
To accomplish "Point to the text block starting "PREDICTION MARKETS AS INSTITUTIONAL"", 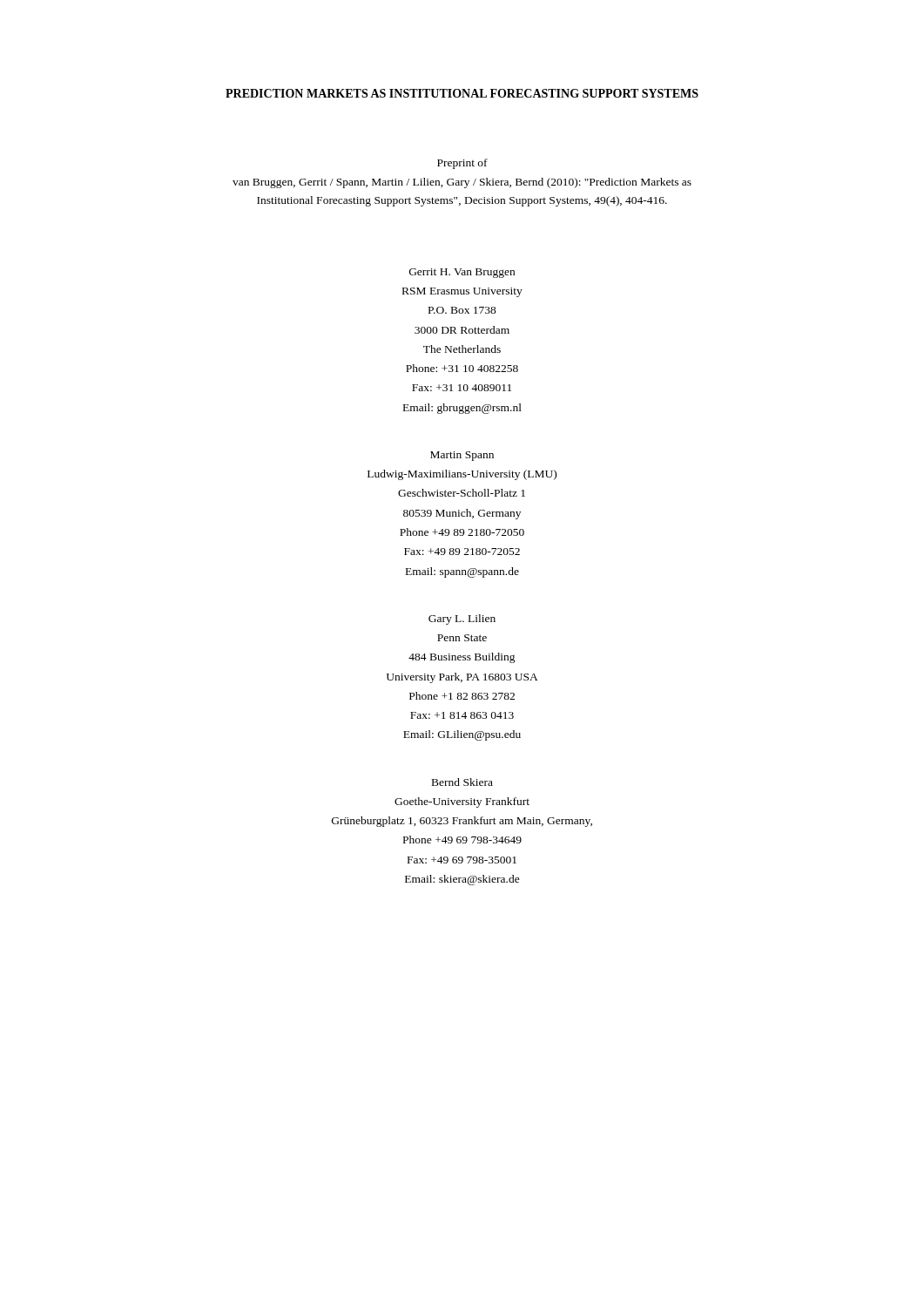I will coord(462,94).
